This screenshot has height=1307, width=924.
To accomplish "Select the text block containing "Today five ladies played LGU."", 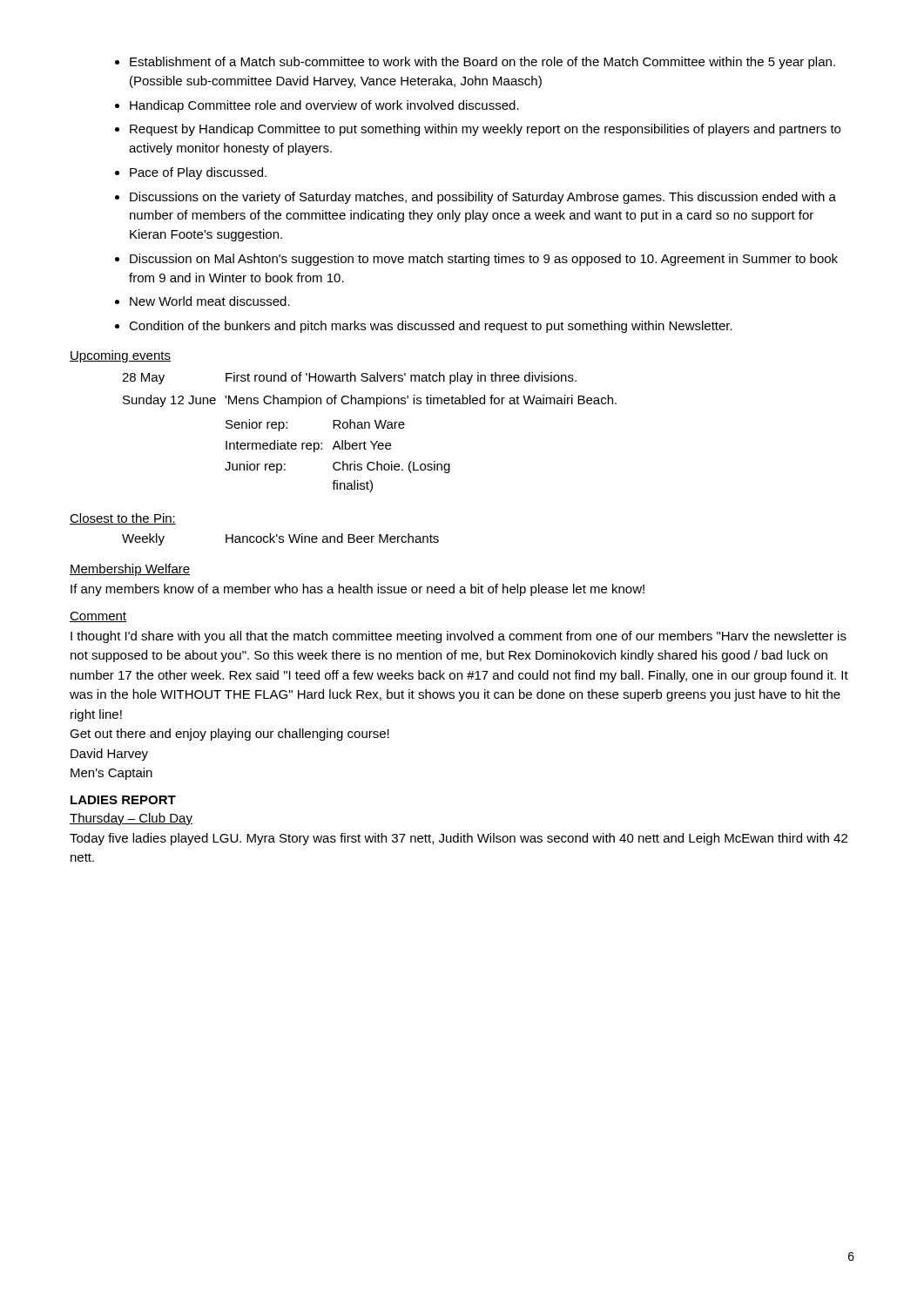I will tap(459, 847).
